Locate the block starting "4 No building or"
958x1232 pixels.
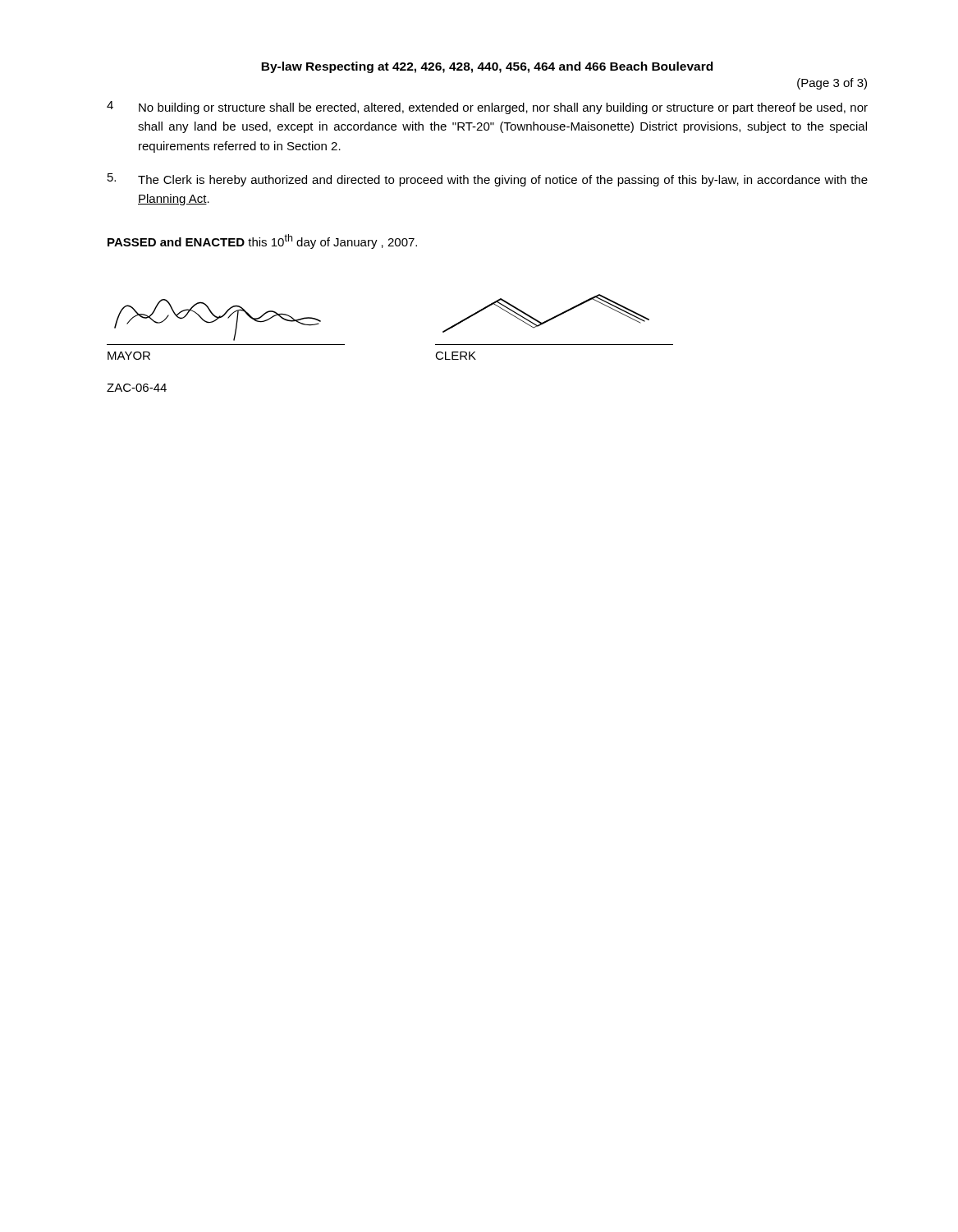click(x=487, y=126)
